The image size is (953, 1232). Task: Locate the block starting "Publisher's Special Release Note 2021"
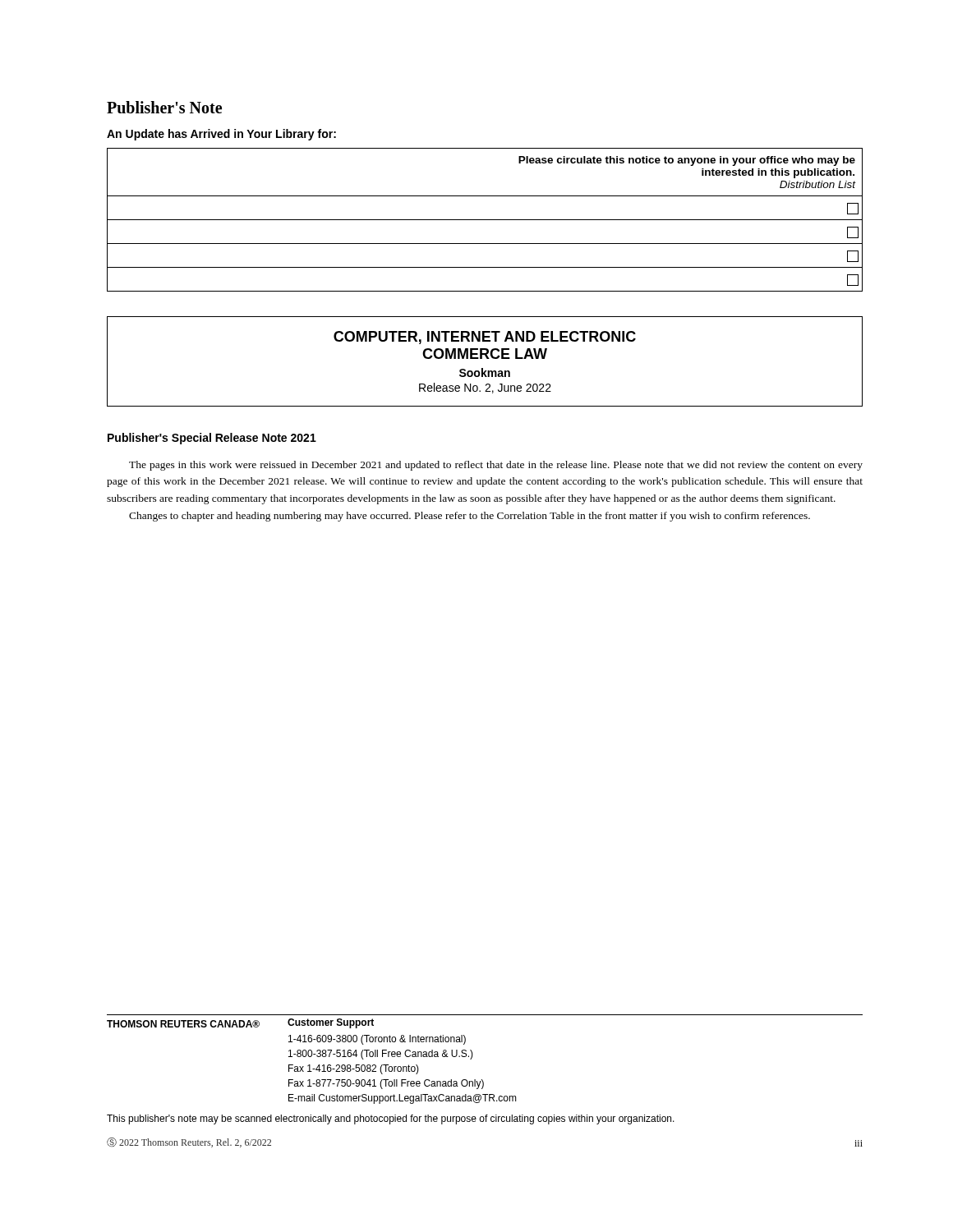click(211, 438)
